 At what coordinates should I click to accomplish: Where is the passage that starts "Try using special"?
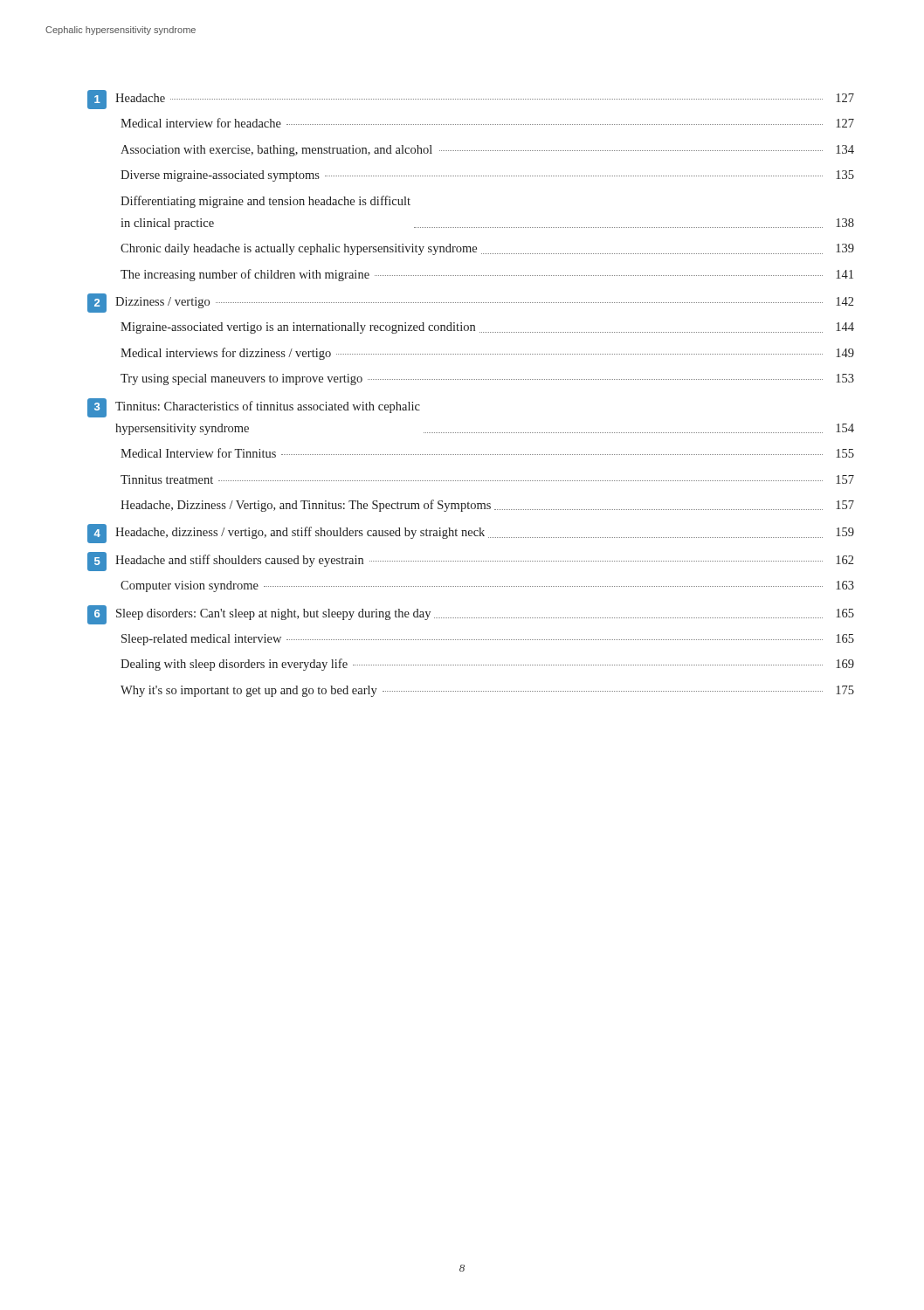[x=487, y=379]
